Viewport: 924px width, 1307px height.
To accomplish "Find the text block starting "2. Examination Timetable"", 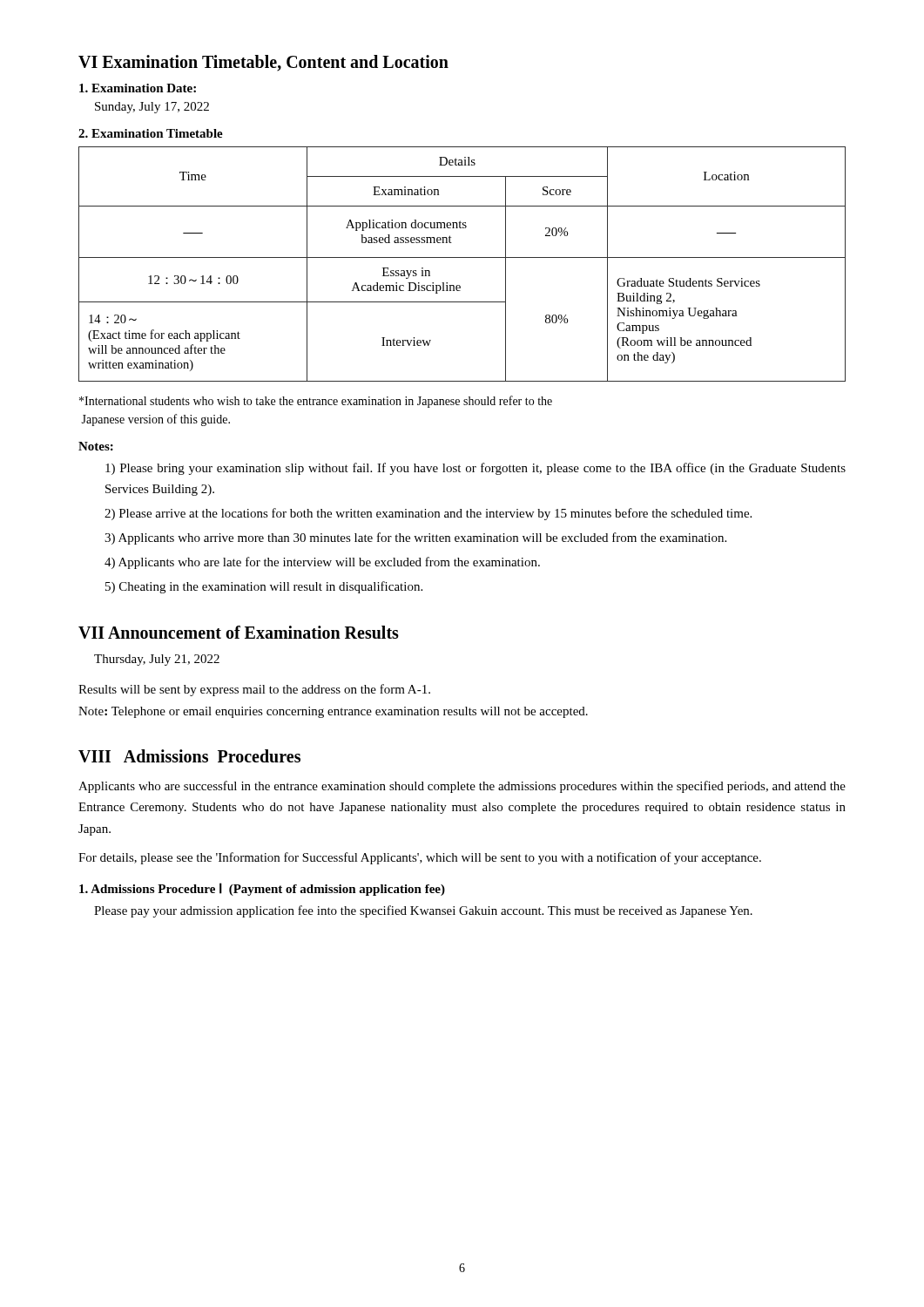I will point(151,133).
